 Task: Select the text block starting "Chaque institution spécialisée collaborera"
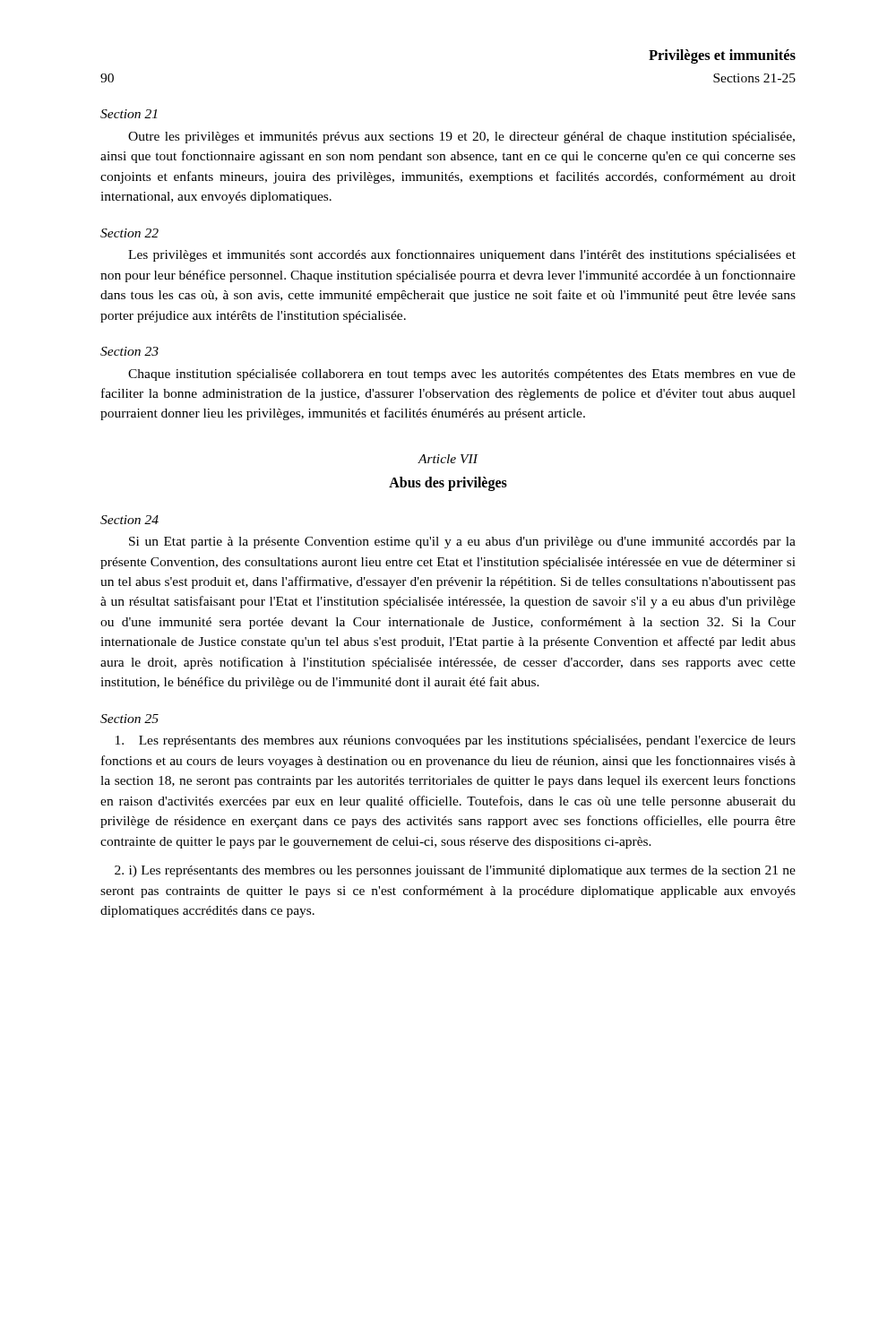coord(448,394)
